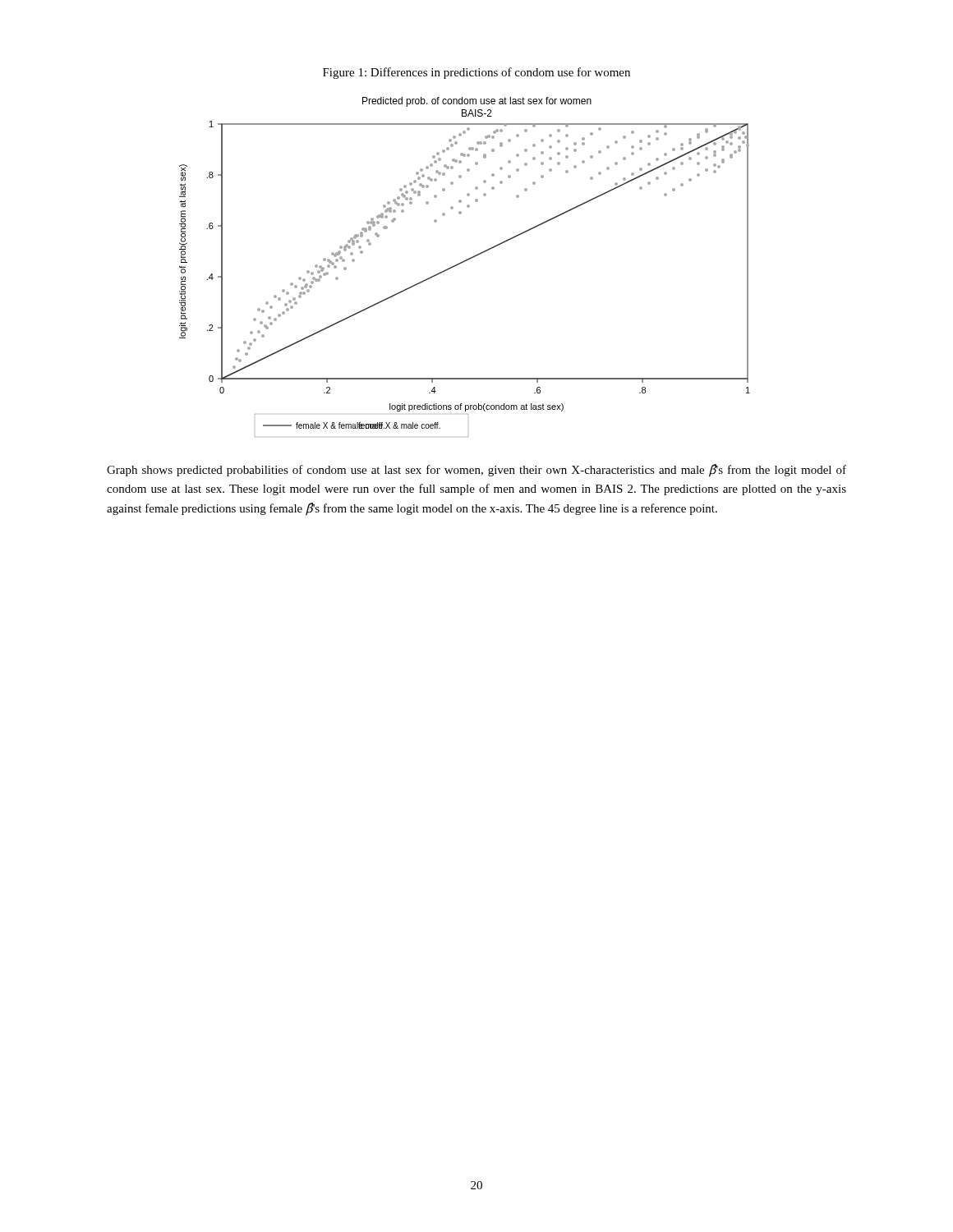Locate the text block that reads "Graph shows predicted probabilities"
The height and width of the screenshot is (1232, 953).
476,489
